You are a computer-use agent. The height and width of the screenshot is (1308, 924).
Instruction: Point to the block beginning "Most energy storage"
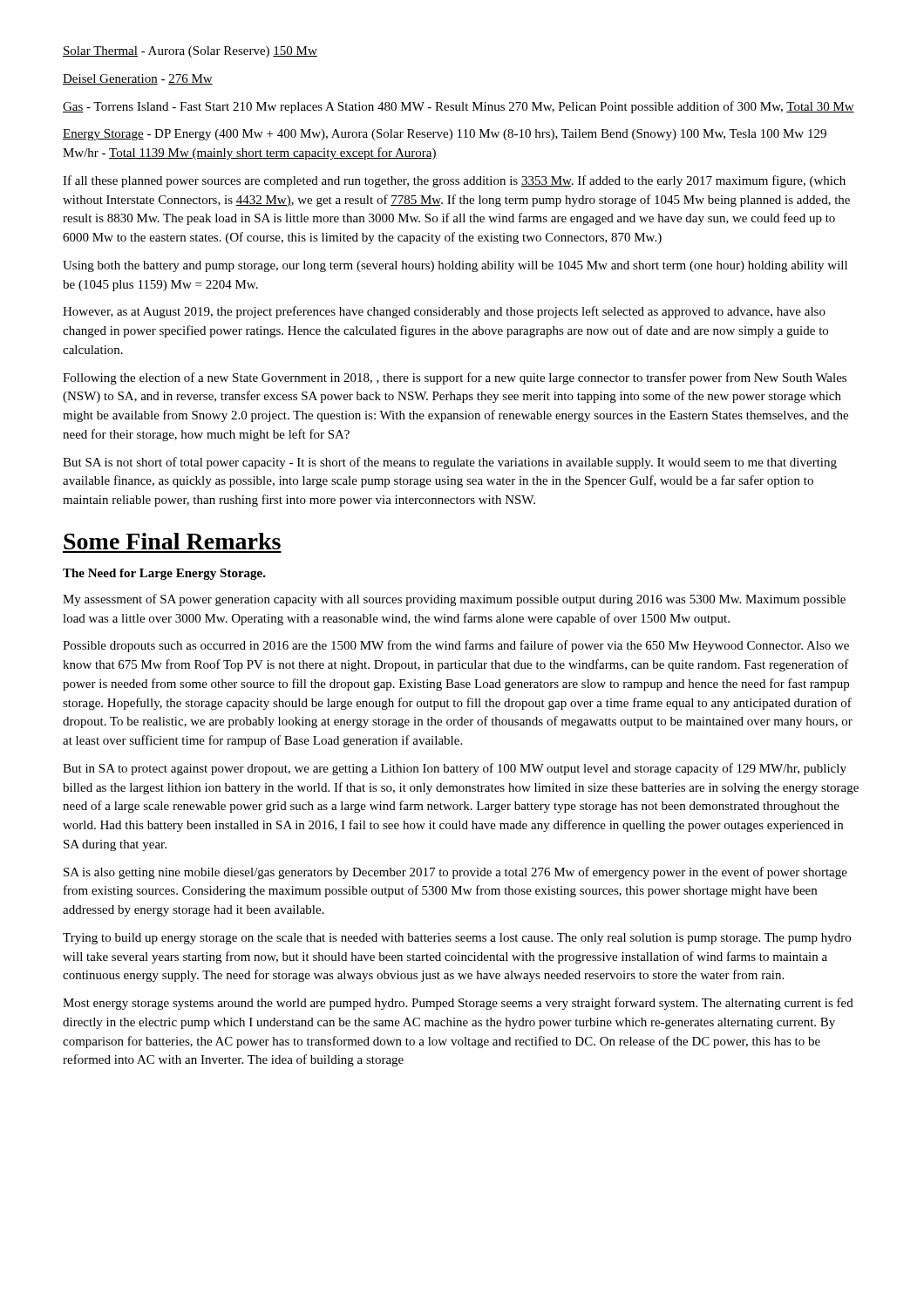click(x=458, y=1031)
